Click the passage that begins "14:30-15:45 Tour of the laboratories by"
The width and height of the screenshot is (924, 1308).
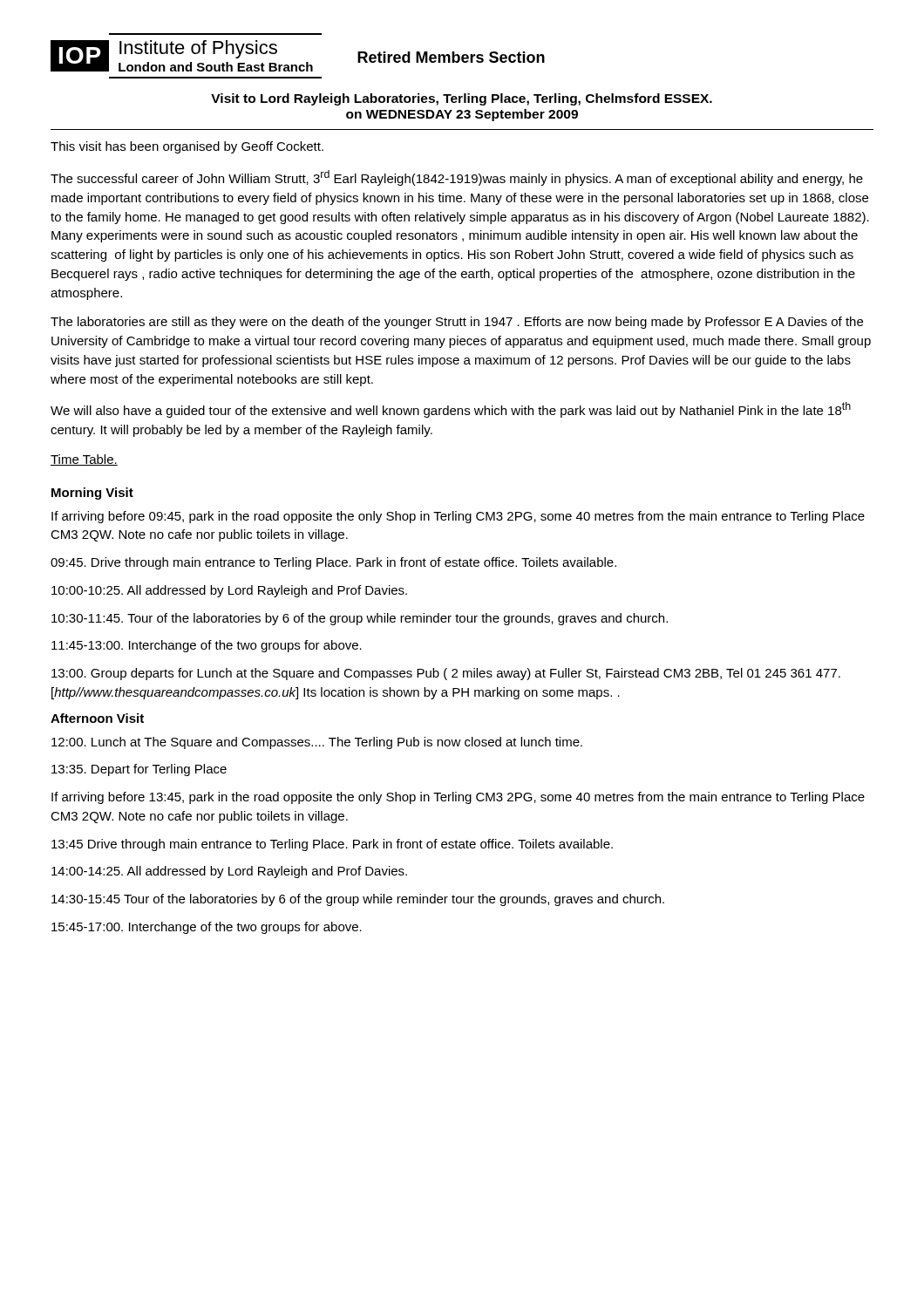pyautogui.click(x=358, y=899)
